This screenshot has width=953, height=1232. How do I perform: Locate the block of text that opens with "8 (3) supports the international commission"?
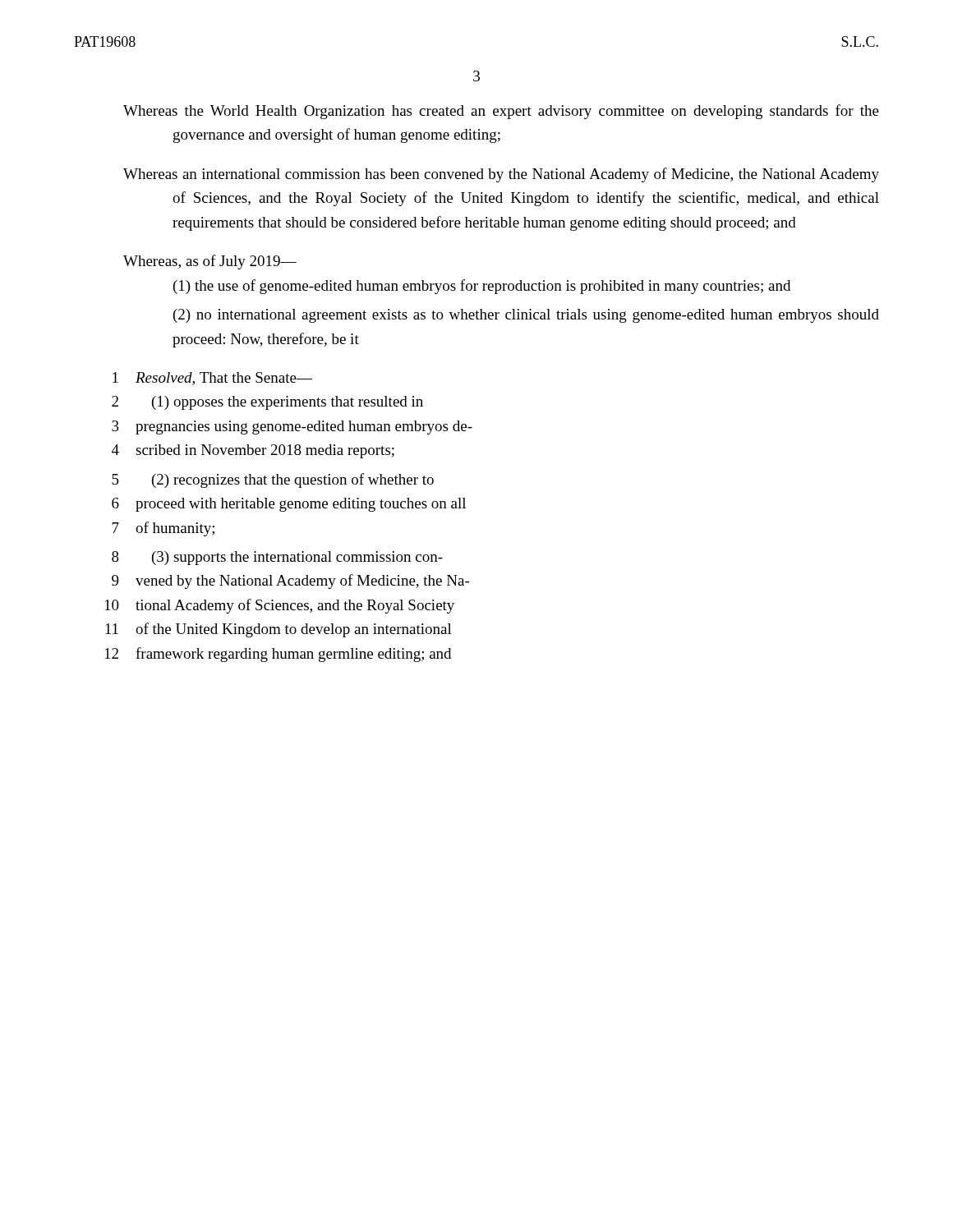pos(277,558)
